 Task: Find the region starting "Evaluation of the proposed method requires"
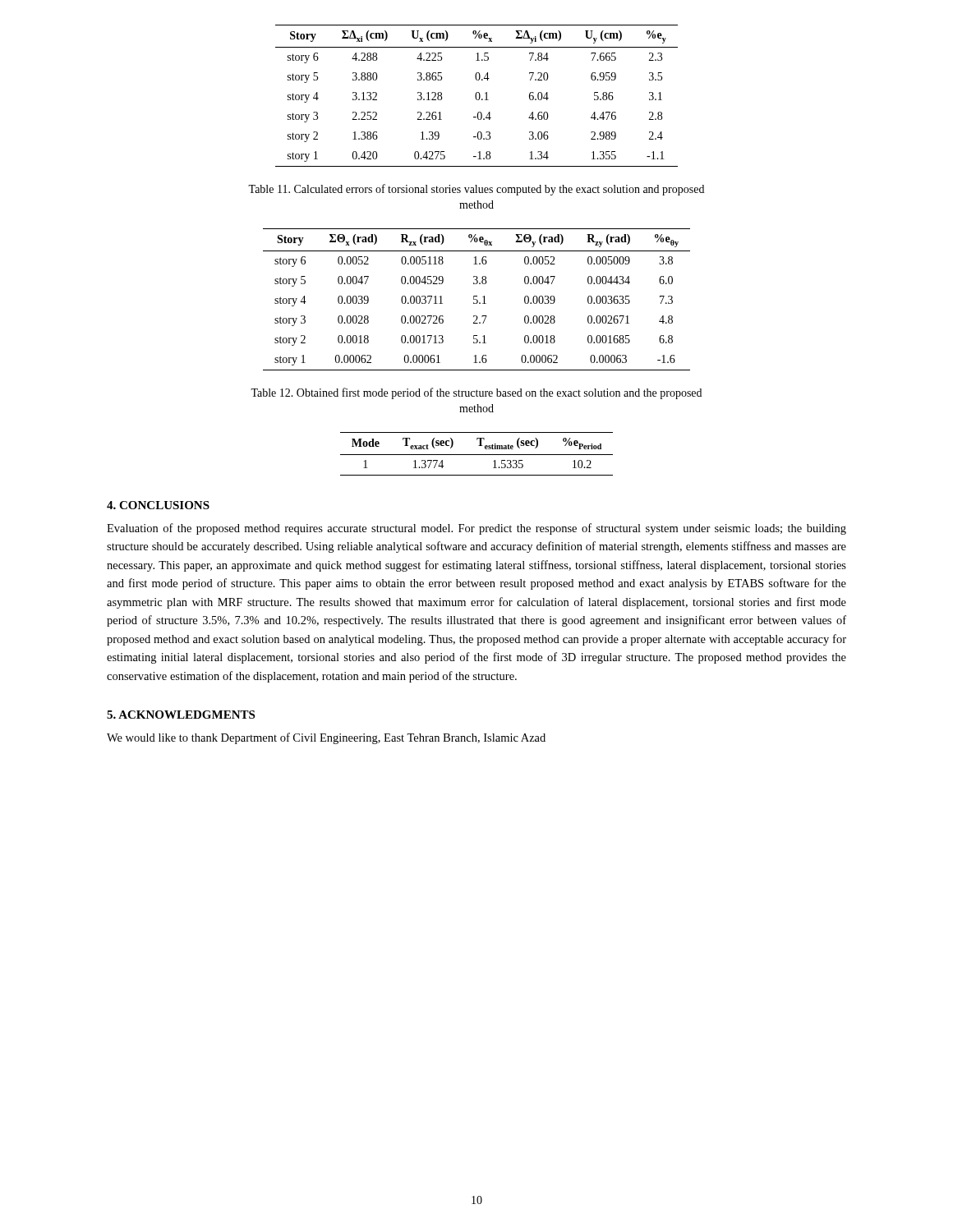coord(476,602)
